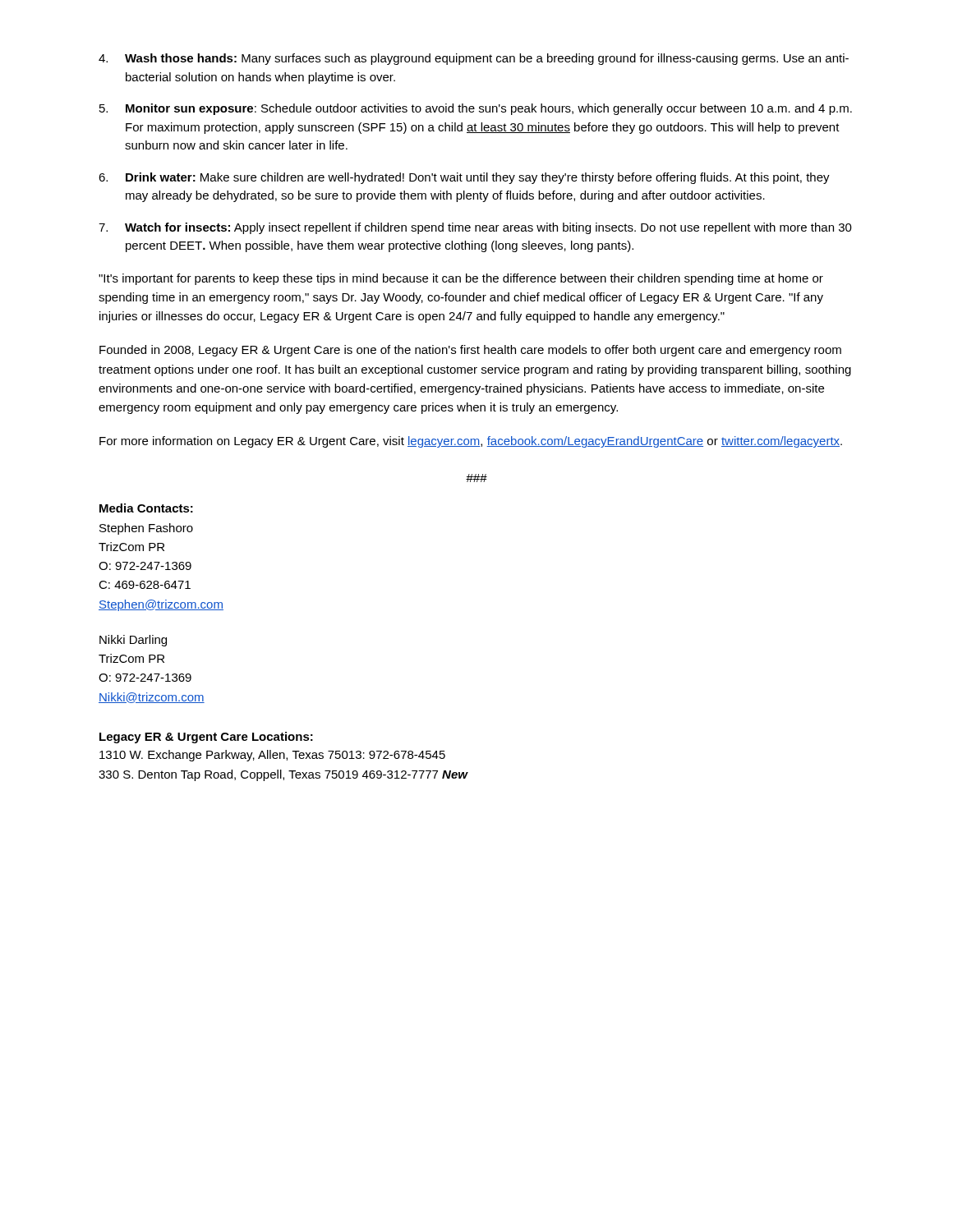Click the section header that begins "Legacy ER & Urgent Care"
The image size is (953, 1232).
206,736
